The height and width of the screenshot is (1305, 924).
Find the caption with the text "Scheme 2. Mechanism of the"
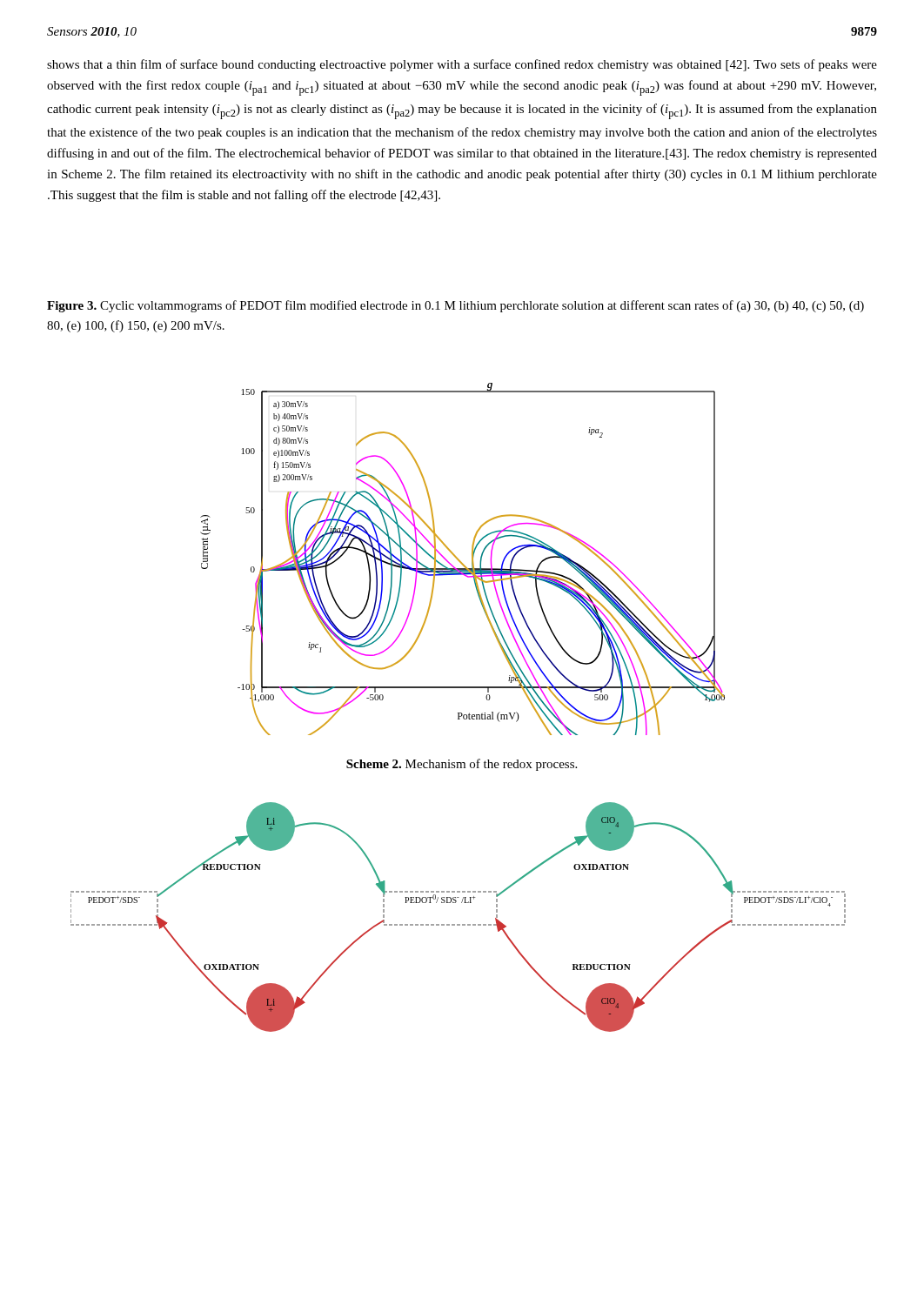pos(462,764)
